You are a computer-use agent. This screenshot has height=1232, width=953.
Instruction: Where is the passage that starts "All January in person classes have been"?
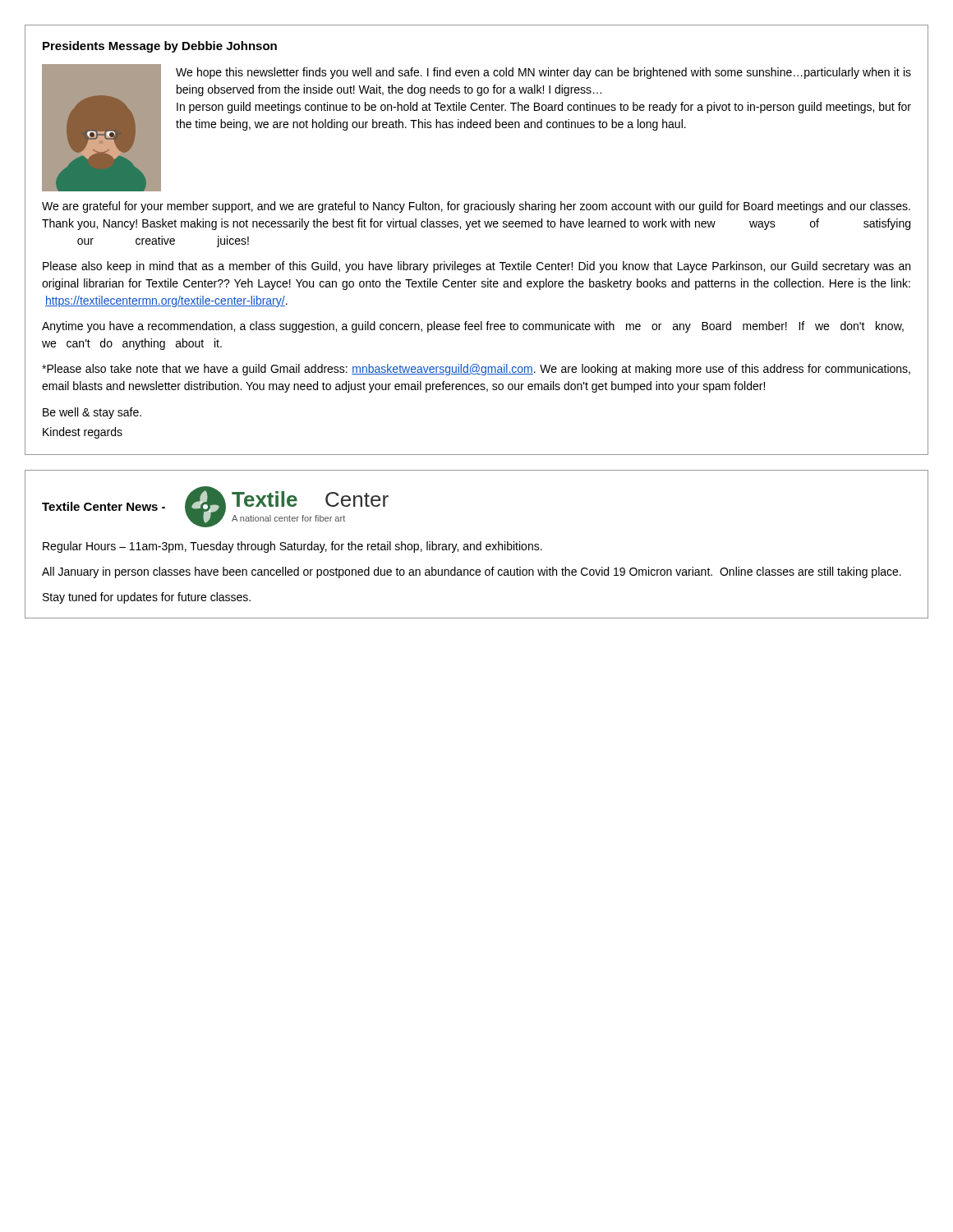click(472, 571)
